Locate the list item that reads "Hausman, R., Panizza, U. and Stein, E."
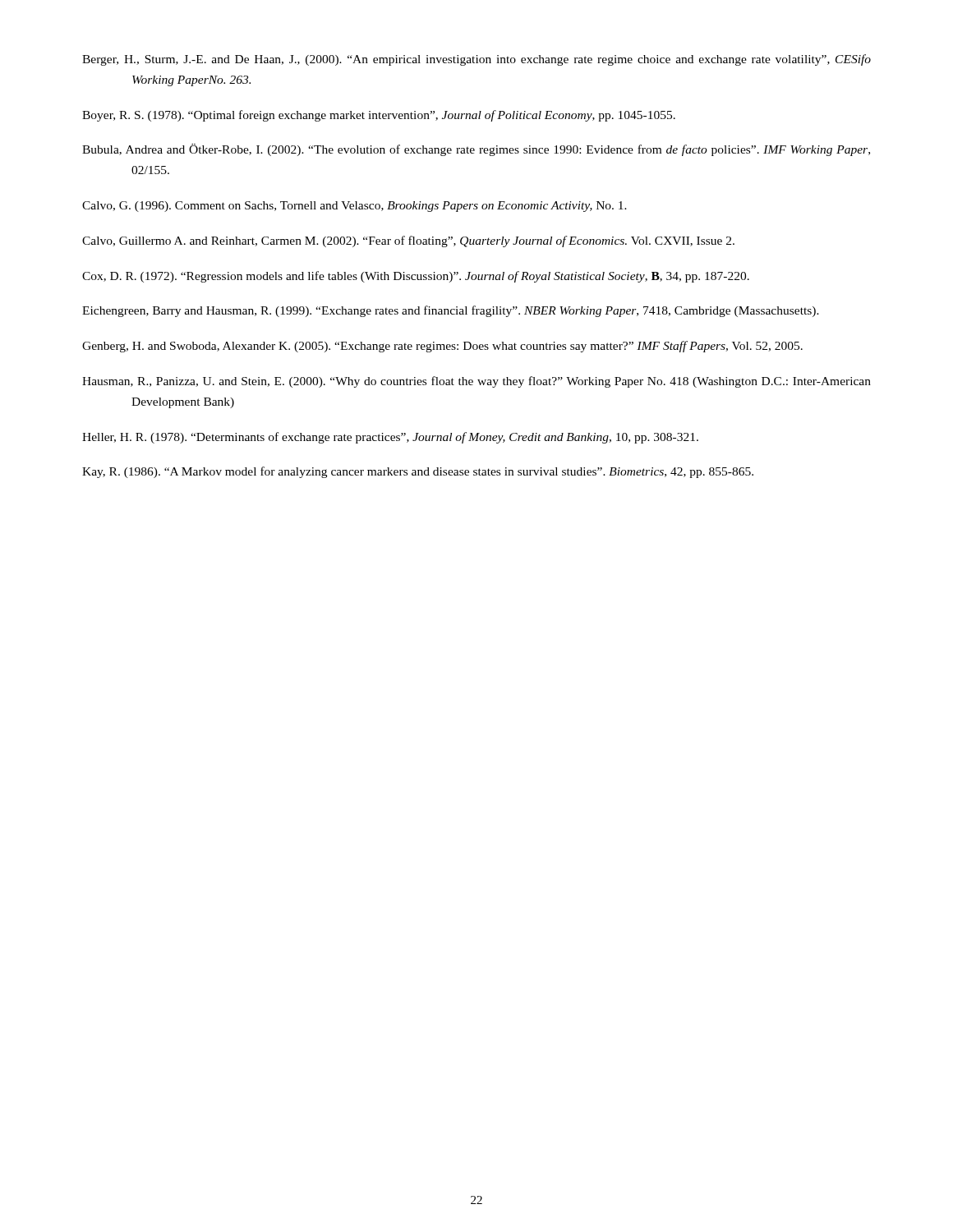953x1232 pixels. click(x=476, y=391)
